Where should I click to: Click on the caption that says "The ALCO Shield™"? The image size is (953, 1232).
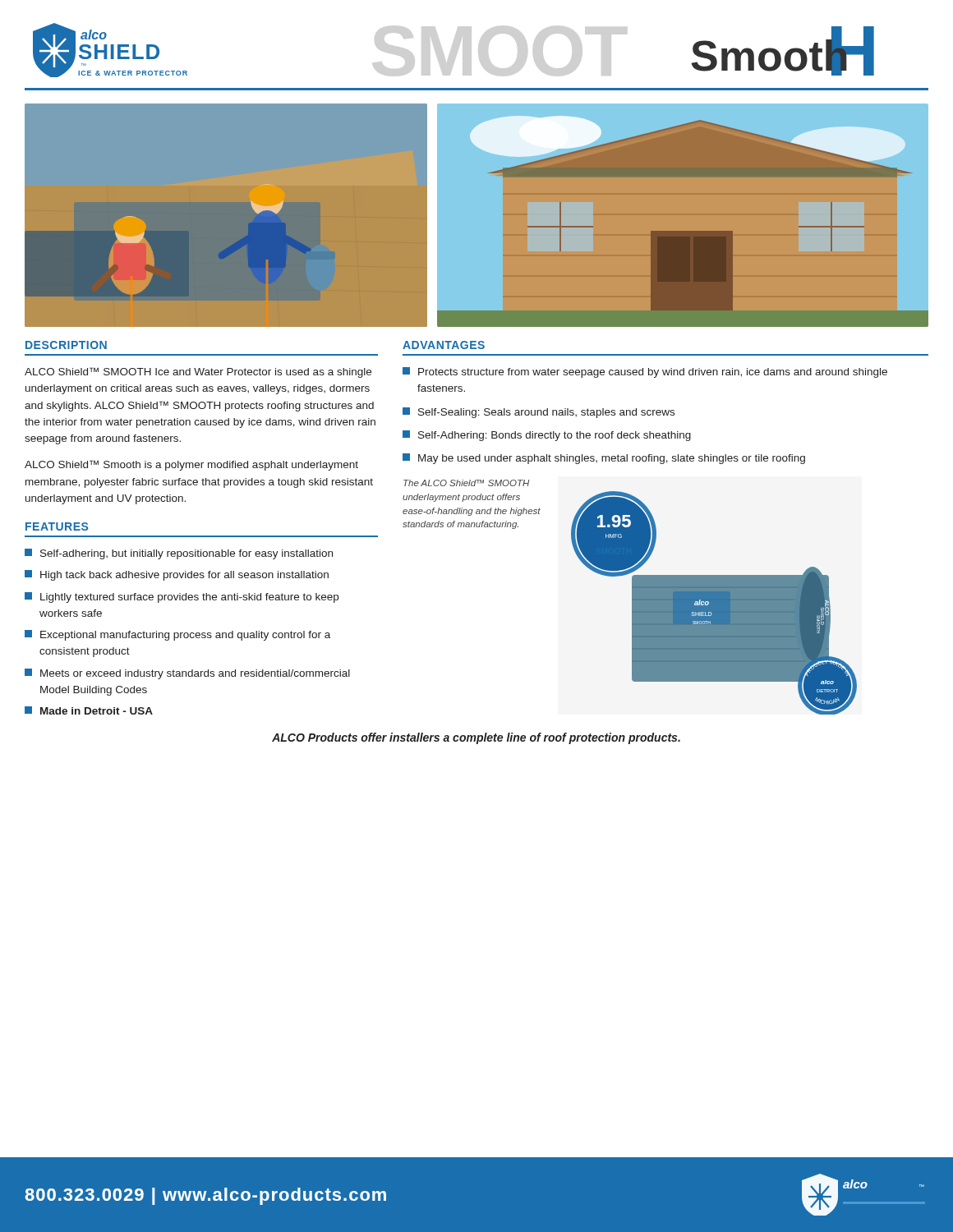[471, 504]
